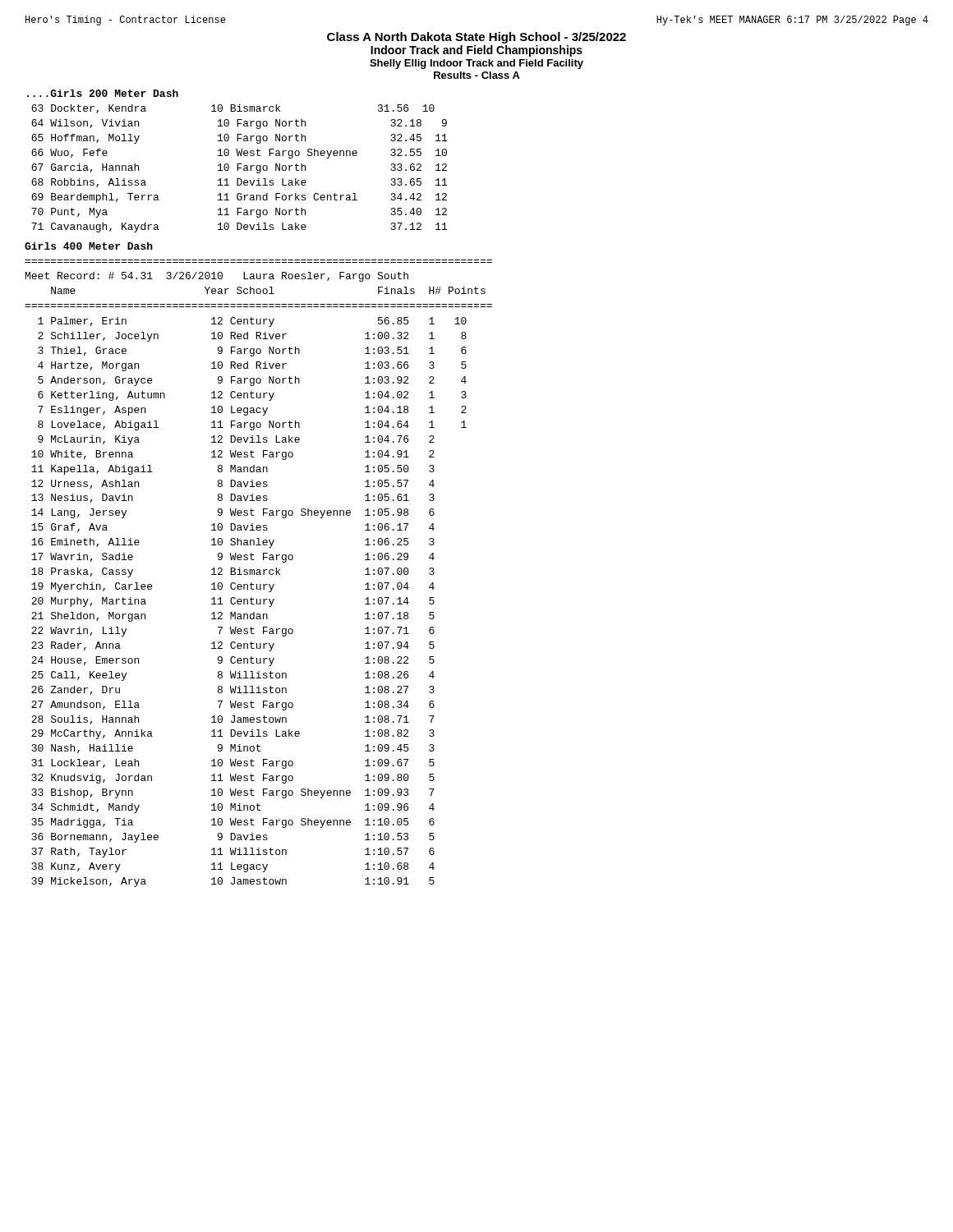Image resolution: width=953 pixels, height=1232 pixels.
Task: Find the table that mentions "63 Dockter, Kendra 10"
Action: [476, 168]
